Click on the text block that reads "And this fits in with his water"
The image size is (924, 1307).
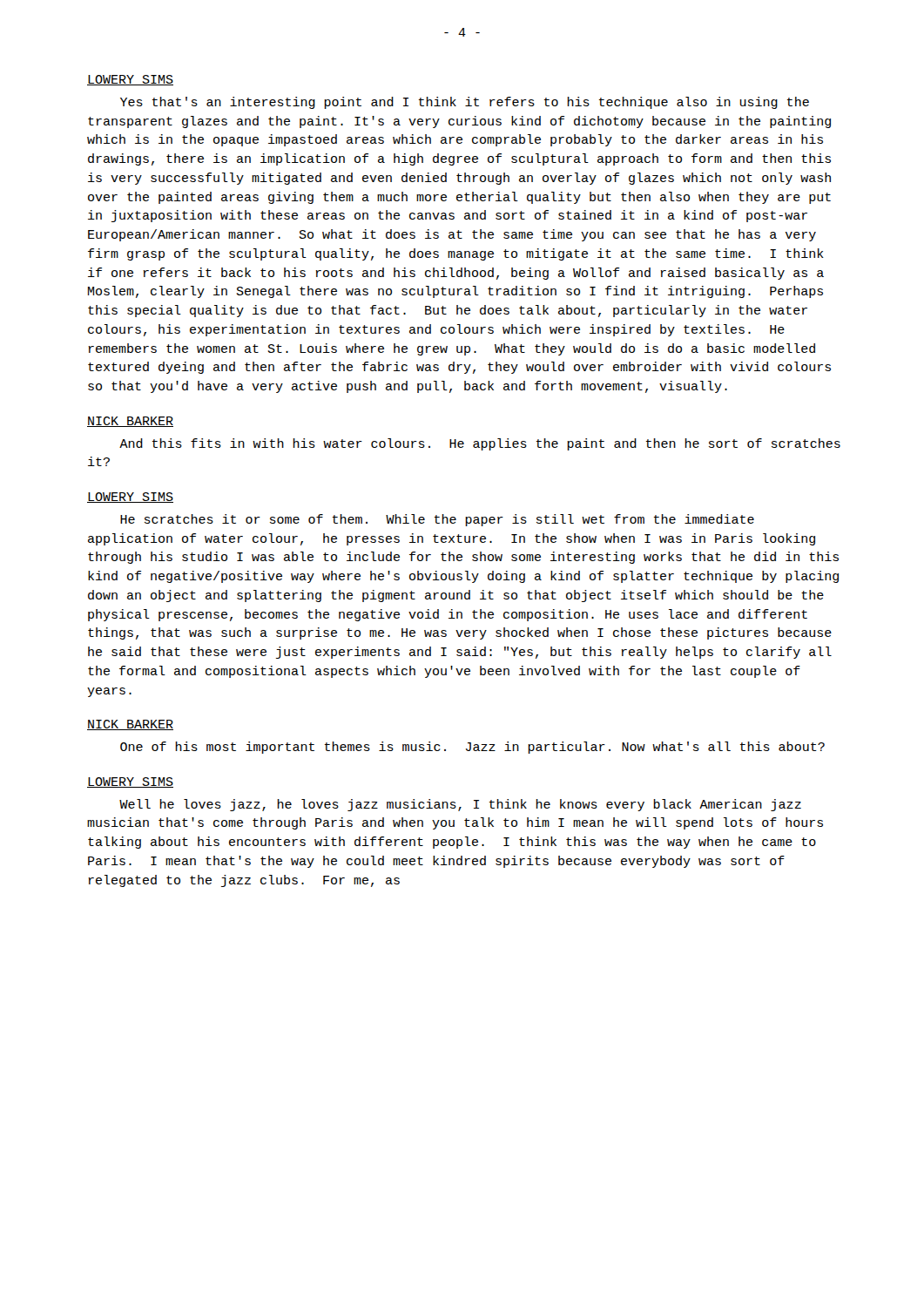click(x=464, y=454)
